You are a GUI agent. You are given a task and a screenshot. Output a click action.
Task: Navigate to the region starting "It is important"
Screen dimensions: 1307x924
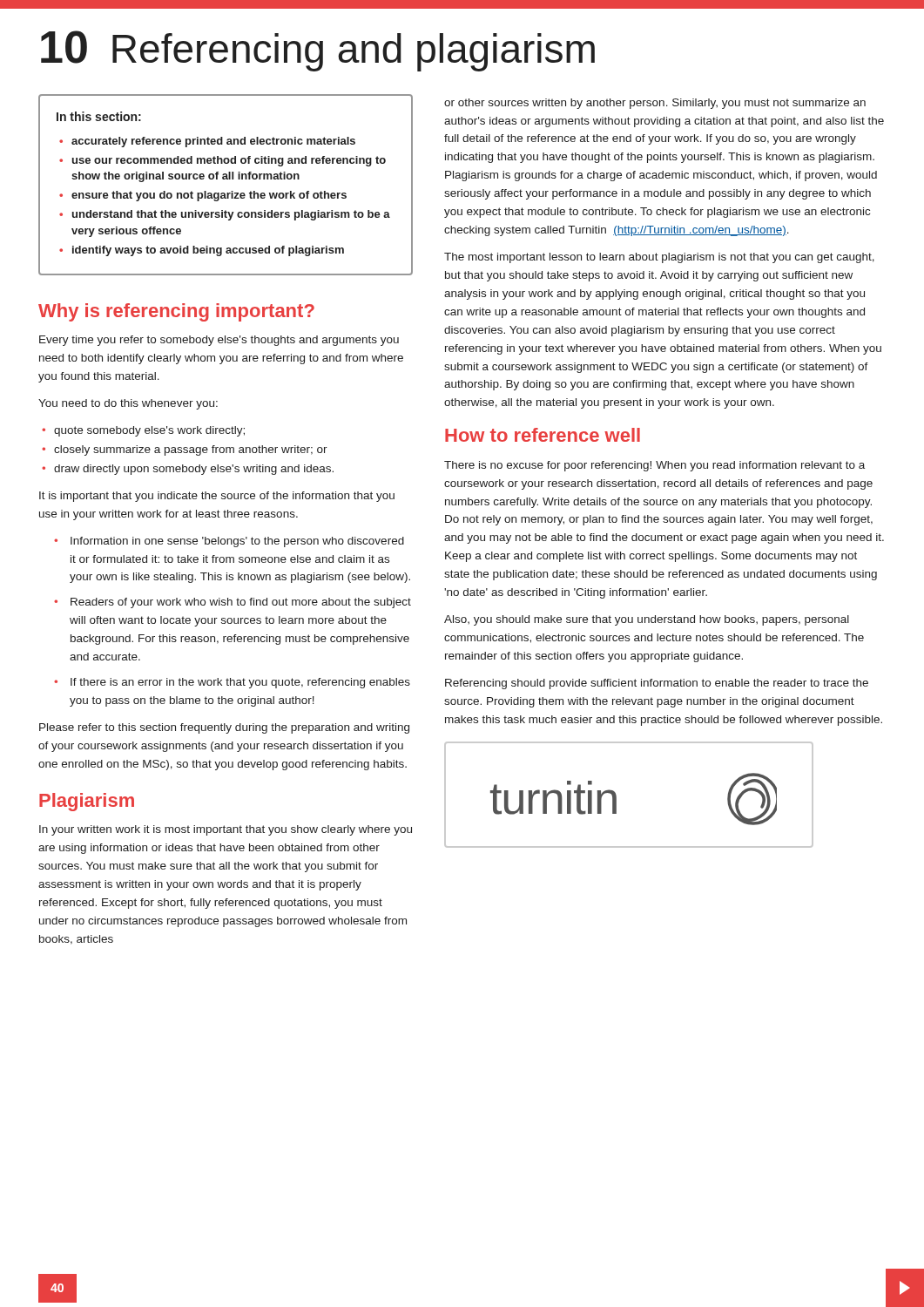pyautogui.click(x=217, y=504)
